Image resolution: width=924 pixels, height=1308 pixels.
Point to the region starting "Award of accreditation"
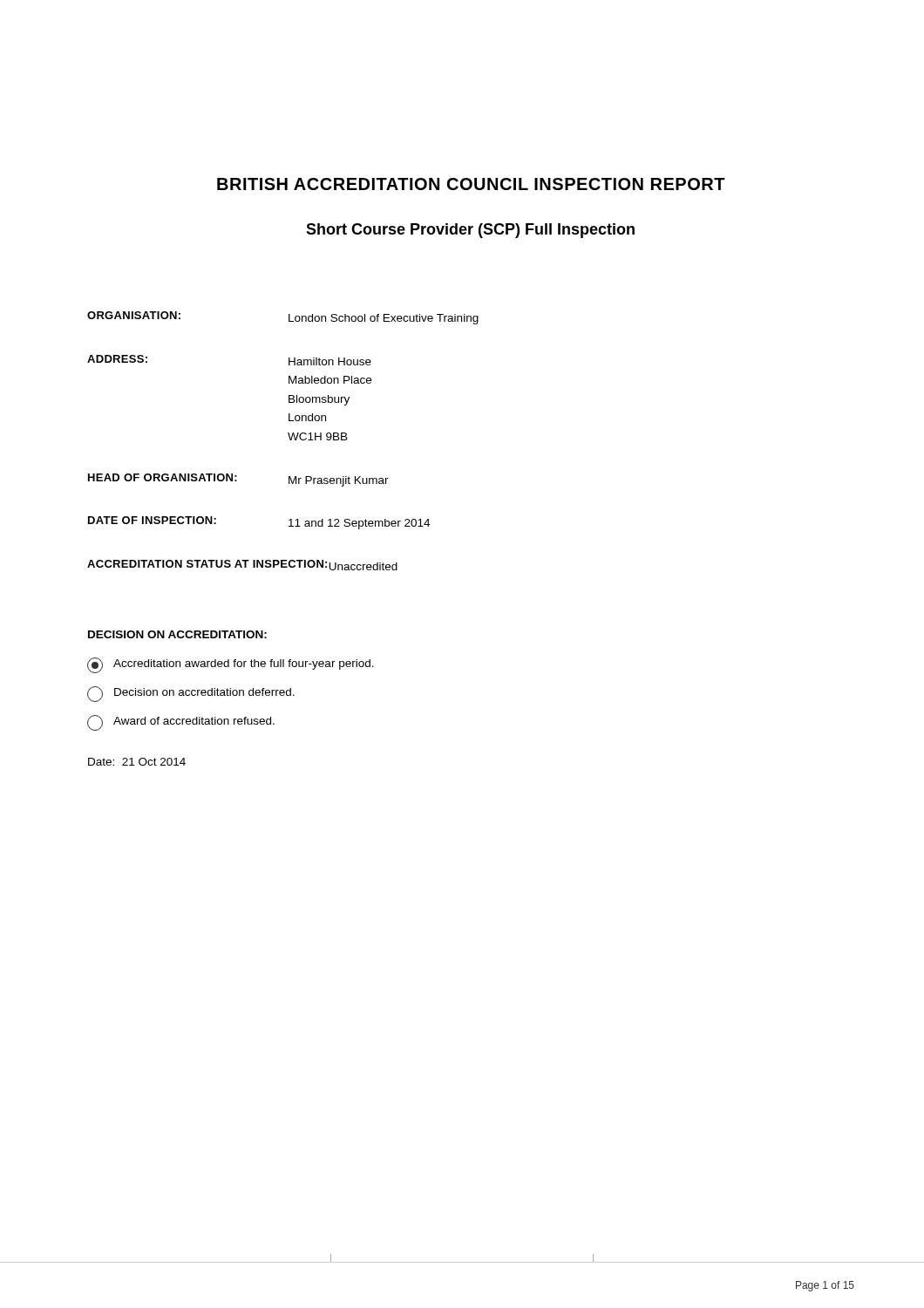pos(181,723)
